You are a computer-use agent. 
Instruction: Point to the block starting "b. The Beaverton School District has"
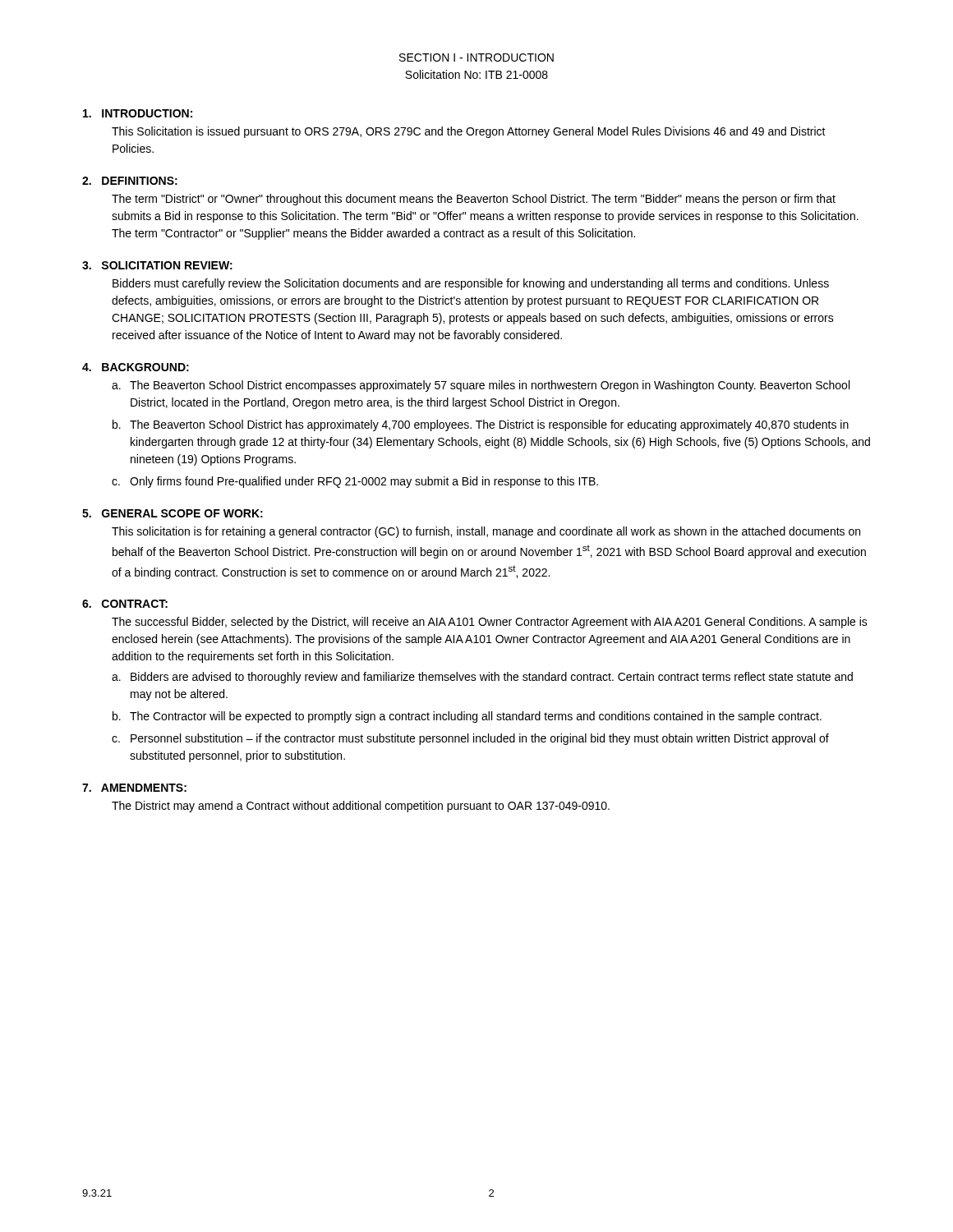pos(491,442)
